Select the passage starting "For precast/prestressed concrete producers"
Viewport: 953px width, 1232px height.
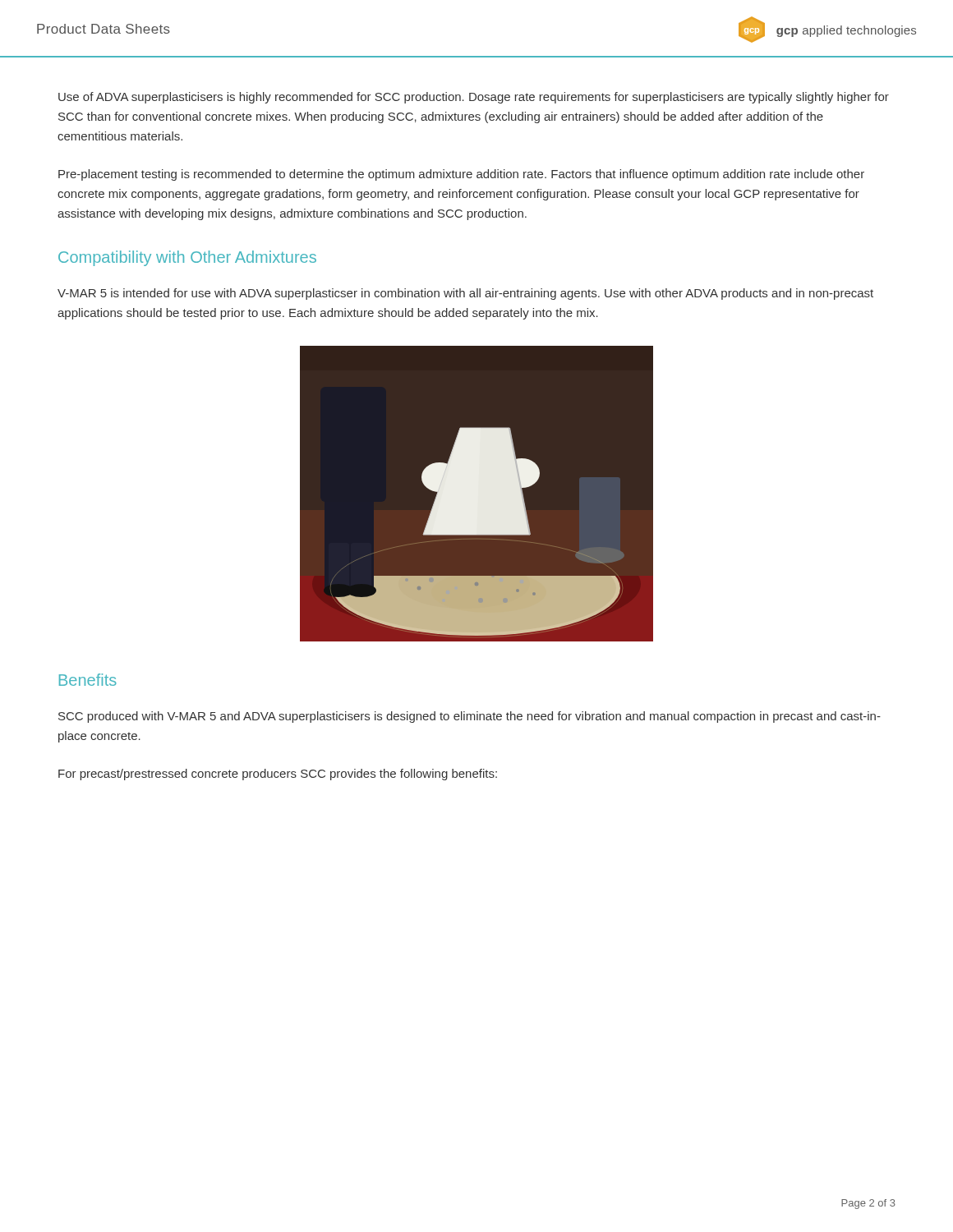coord(278,773)
